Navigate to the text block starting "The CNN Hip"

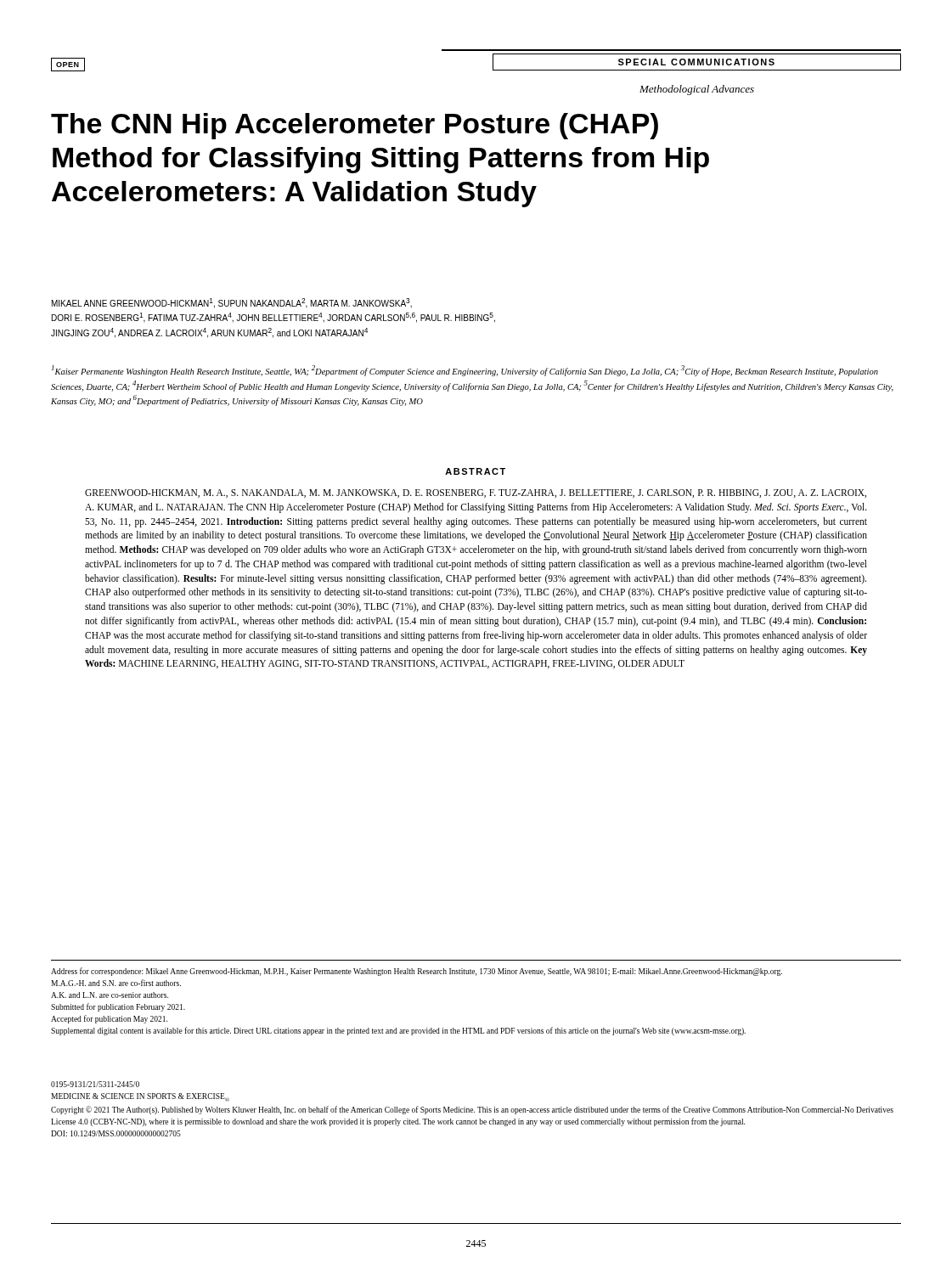(x=476, y=157)
